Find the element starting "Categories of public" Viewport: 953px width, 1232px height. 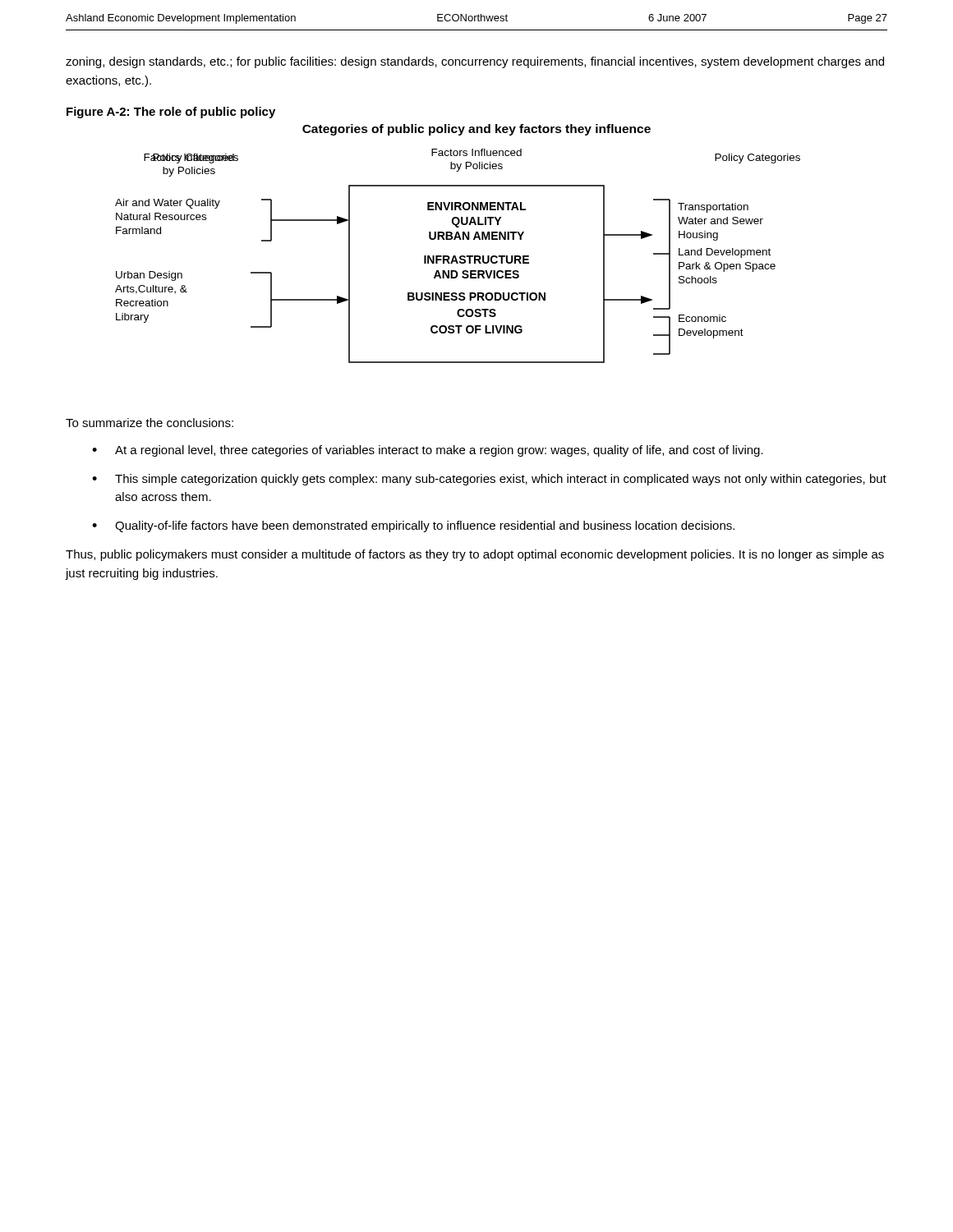(x=476, y=129)
